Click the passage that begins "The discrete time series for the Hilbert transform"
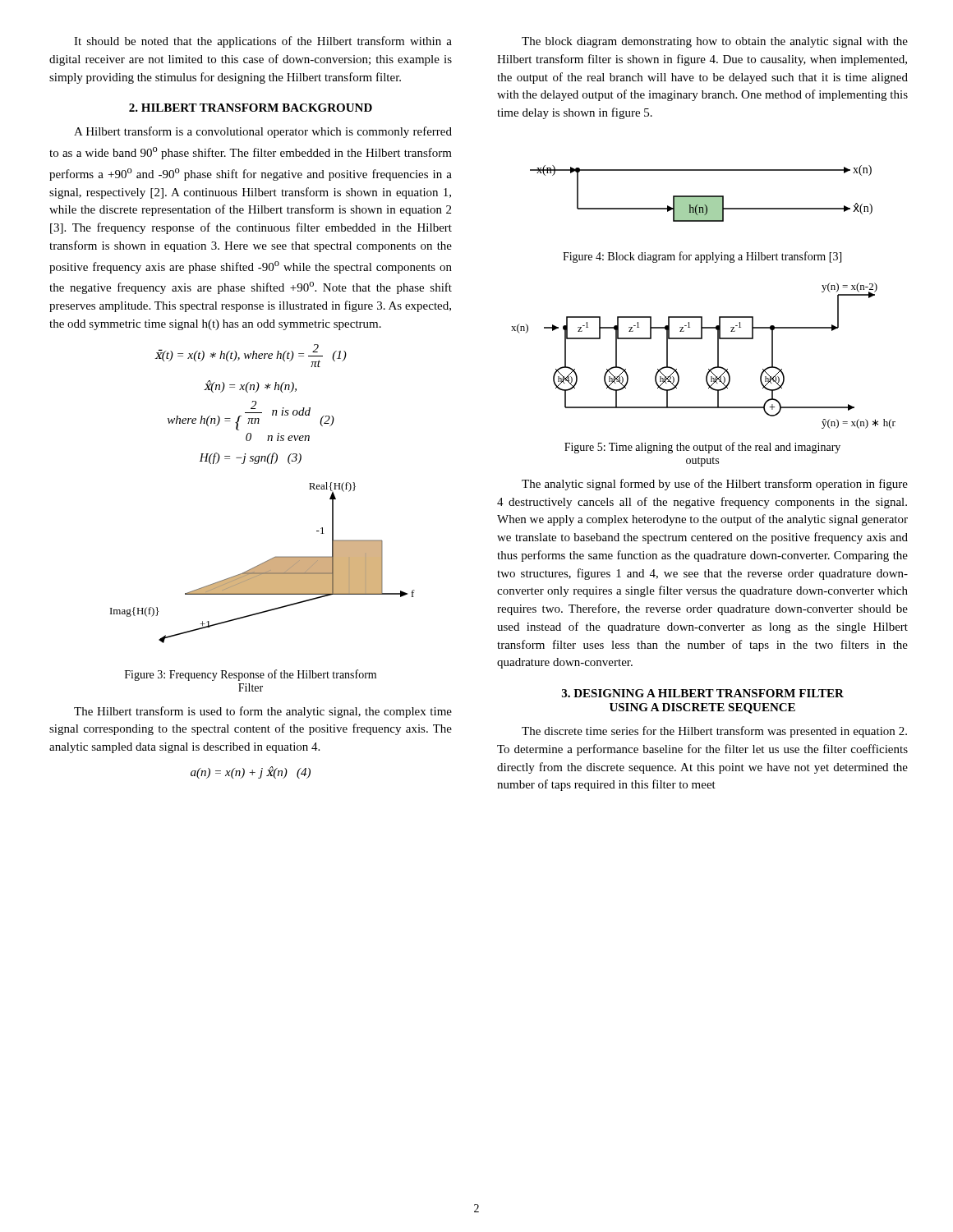This screenshot has height=1232, width=953. [x=702, y=759]
